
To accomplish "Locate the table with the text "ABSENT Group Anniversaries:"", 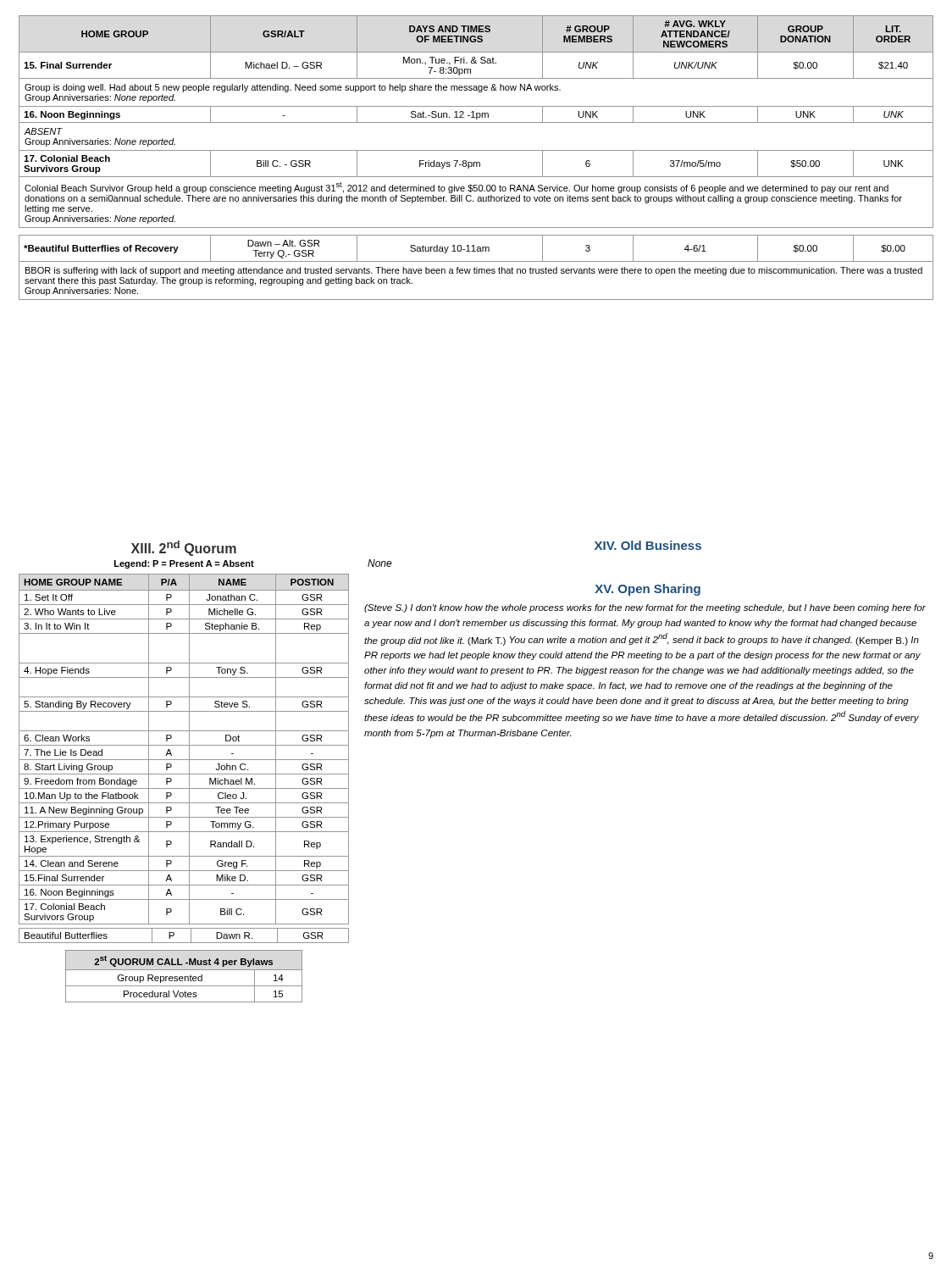I will [x=476, y=121].
